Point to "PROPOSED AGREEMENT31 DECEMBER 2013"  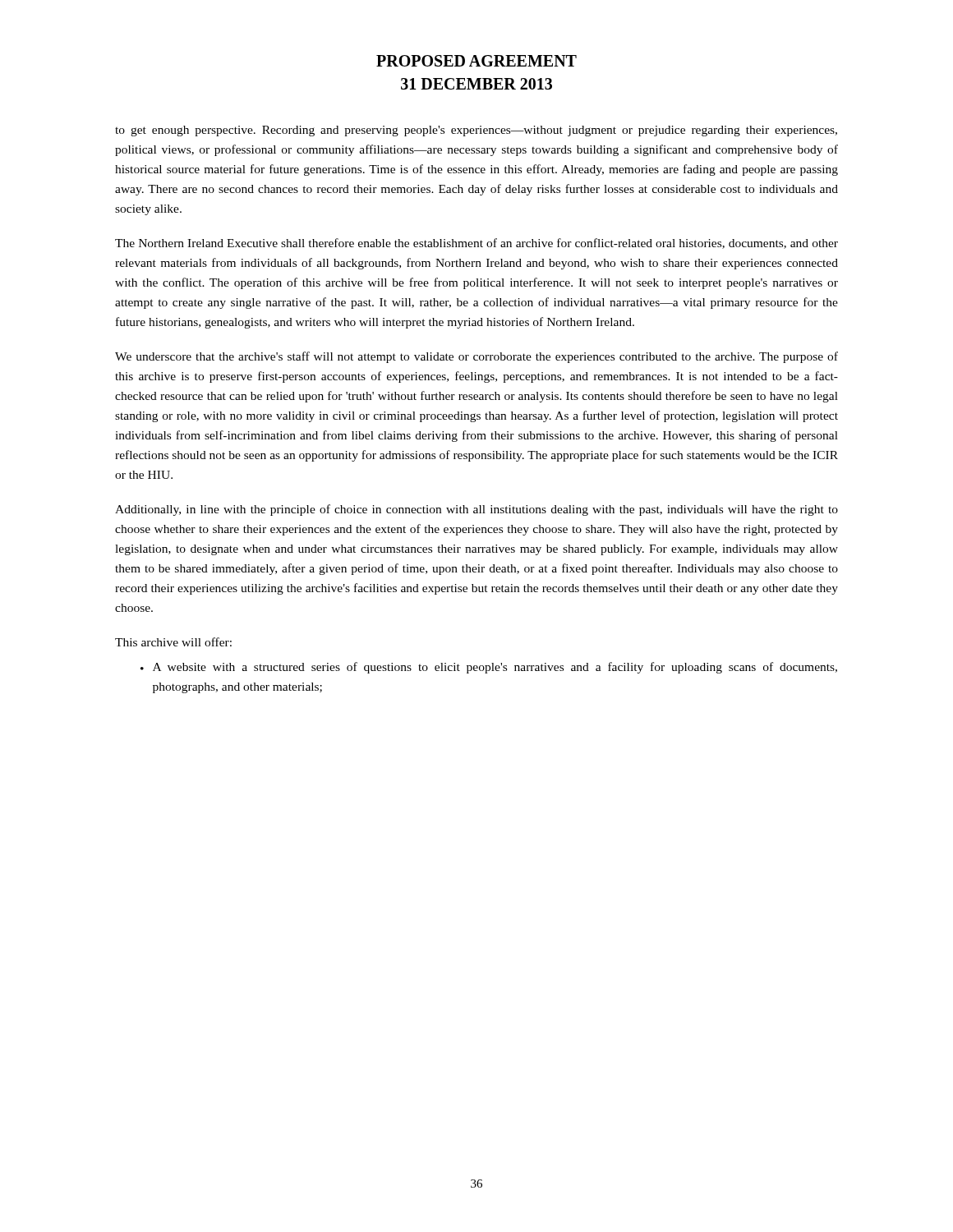[476, 72]
